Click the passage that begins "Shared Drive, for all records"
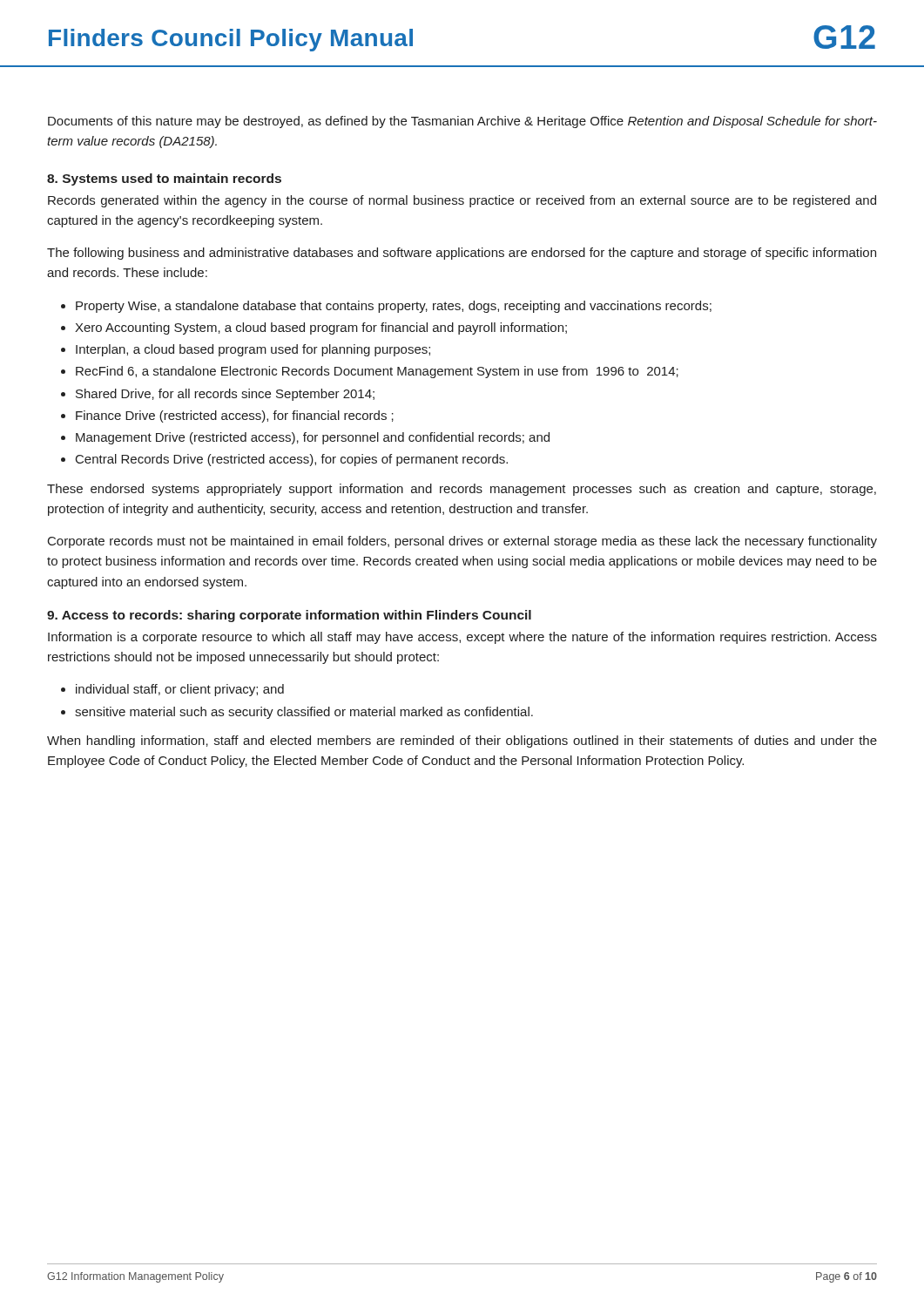924x1307 pixels. pyautogui.click(x=225, y=393)
